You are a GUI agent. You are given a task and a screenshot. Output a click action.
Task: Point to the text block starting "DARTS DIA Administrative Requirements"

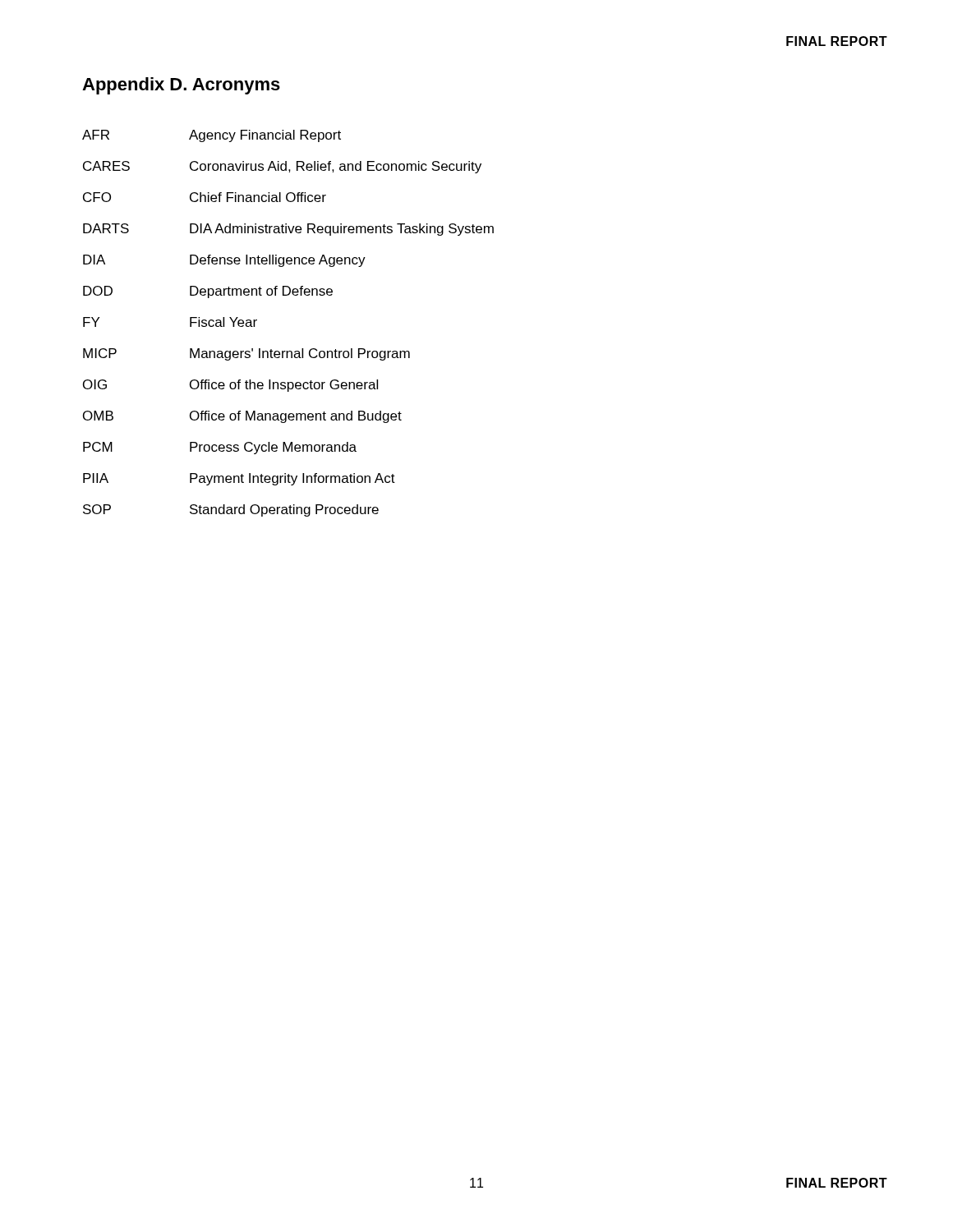(288, 229)
